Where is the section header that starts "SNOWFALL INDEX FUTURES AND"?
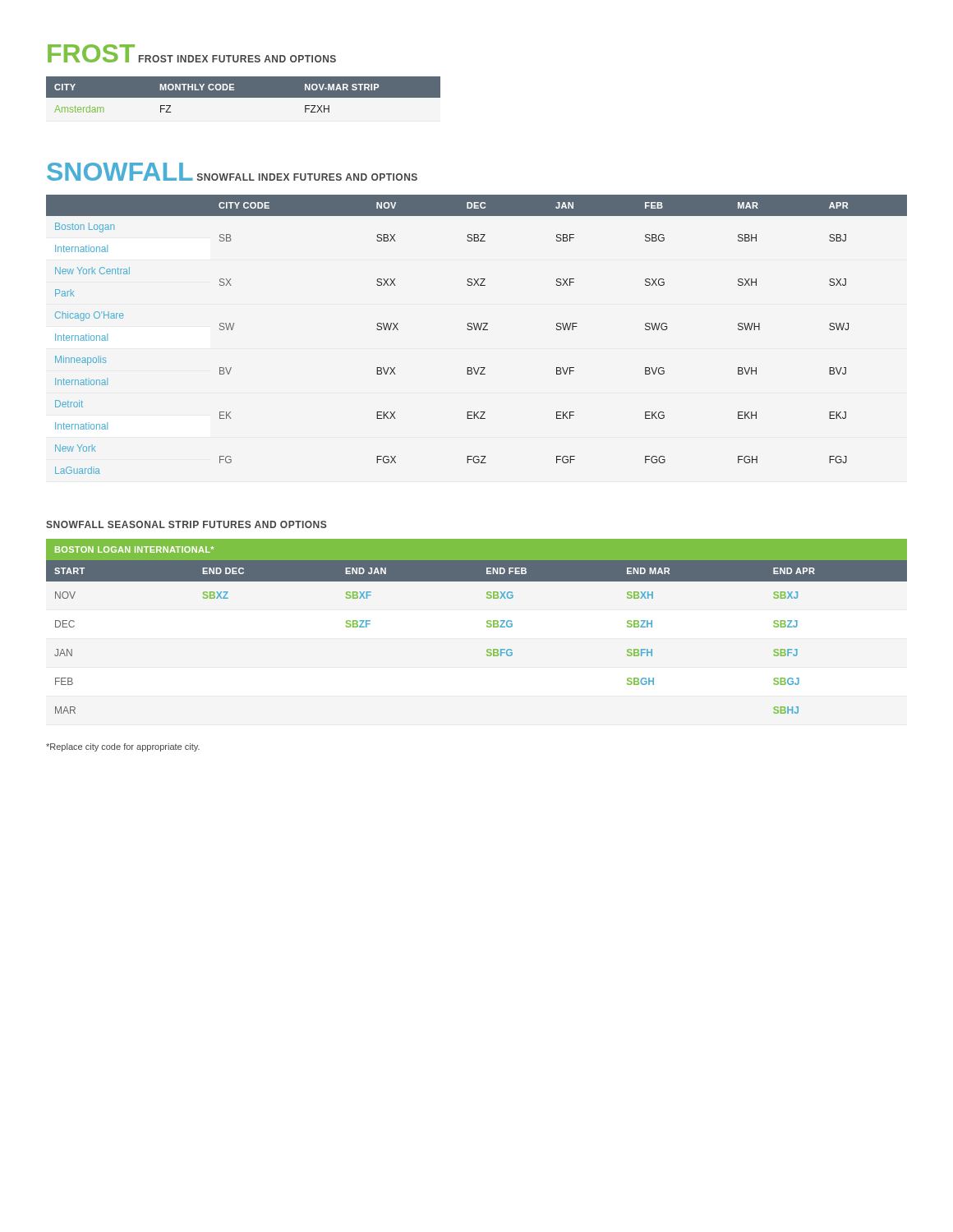 pyautogui.click(x=307, y=178)
